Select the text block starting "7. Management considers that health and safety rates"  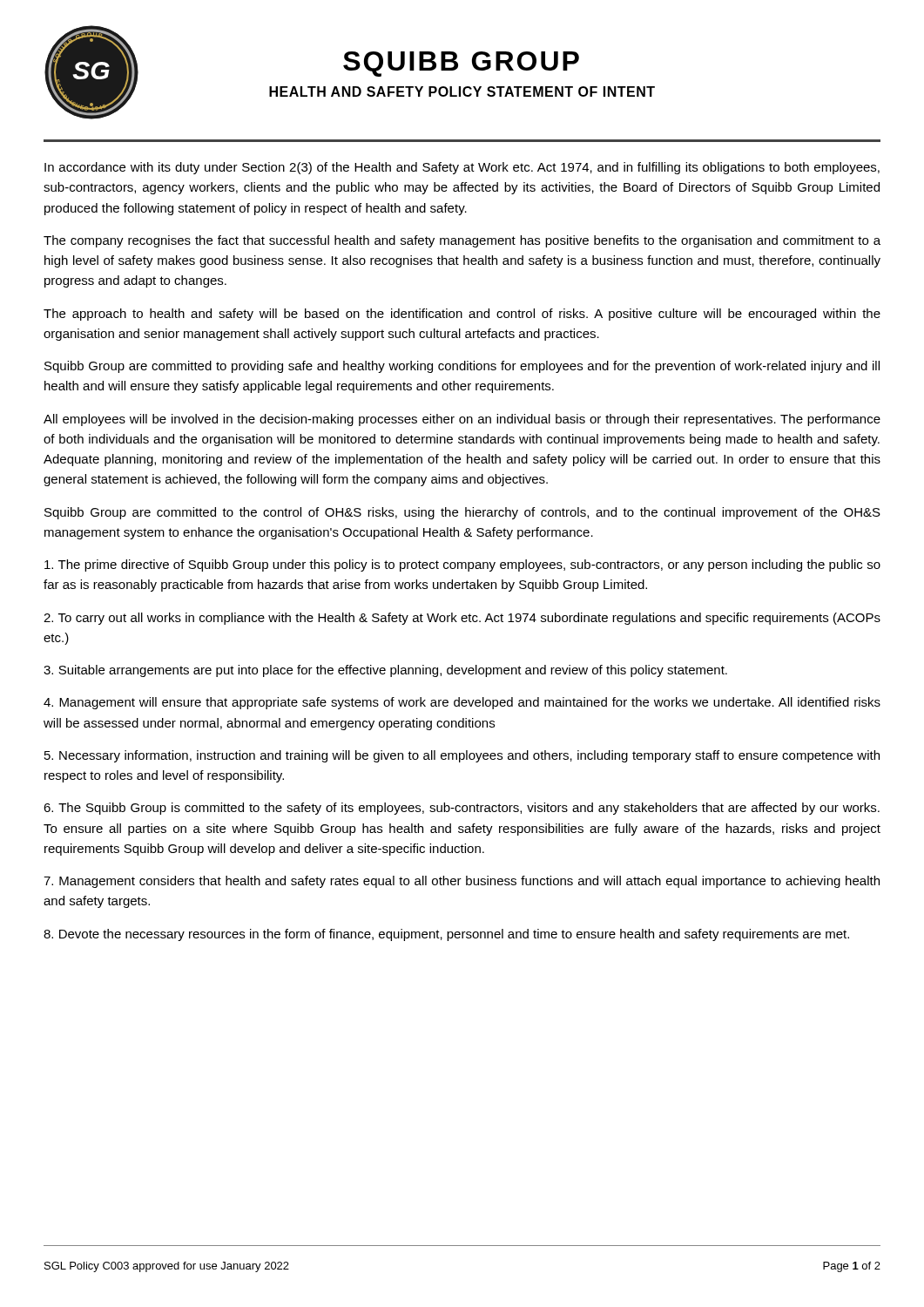[462, 891]
